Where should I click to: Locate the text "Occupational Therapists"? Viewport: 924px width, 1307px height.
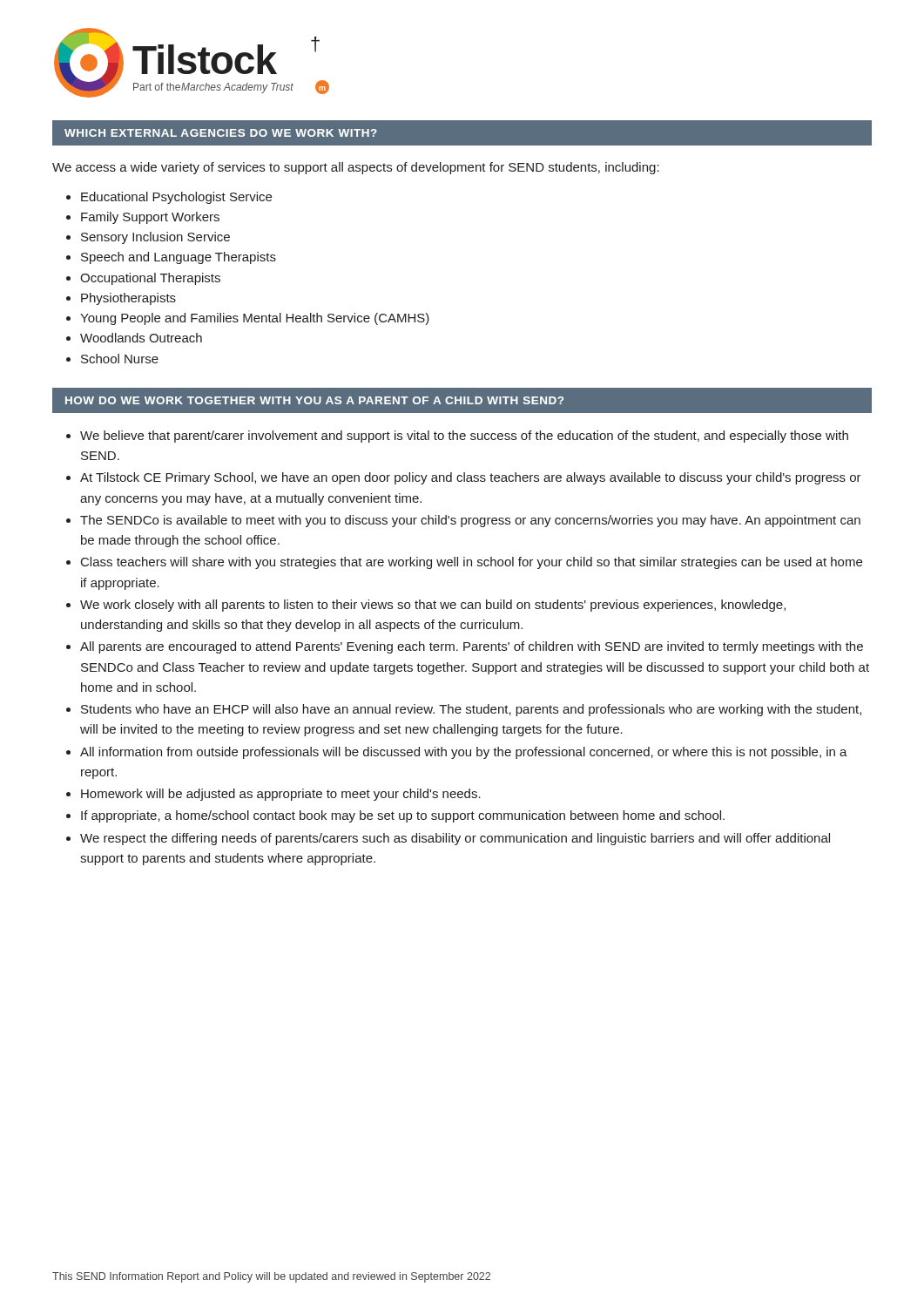coord(150,277)
